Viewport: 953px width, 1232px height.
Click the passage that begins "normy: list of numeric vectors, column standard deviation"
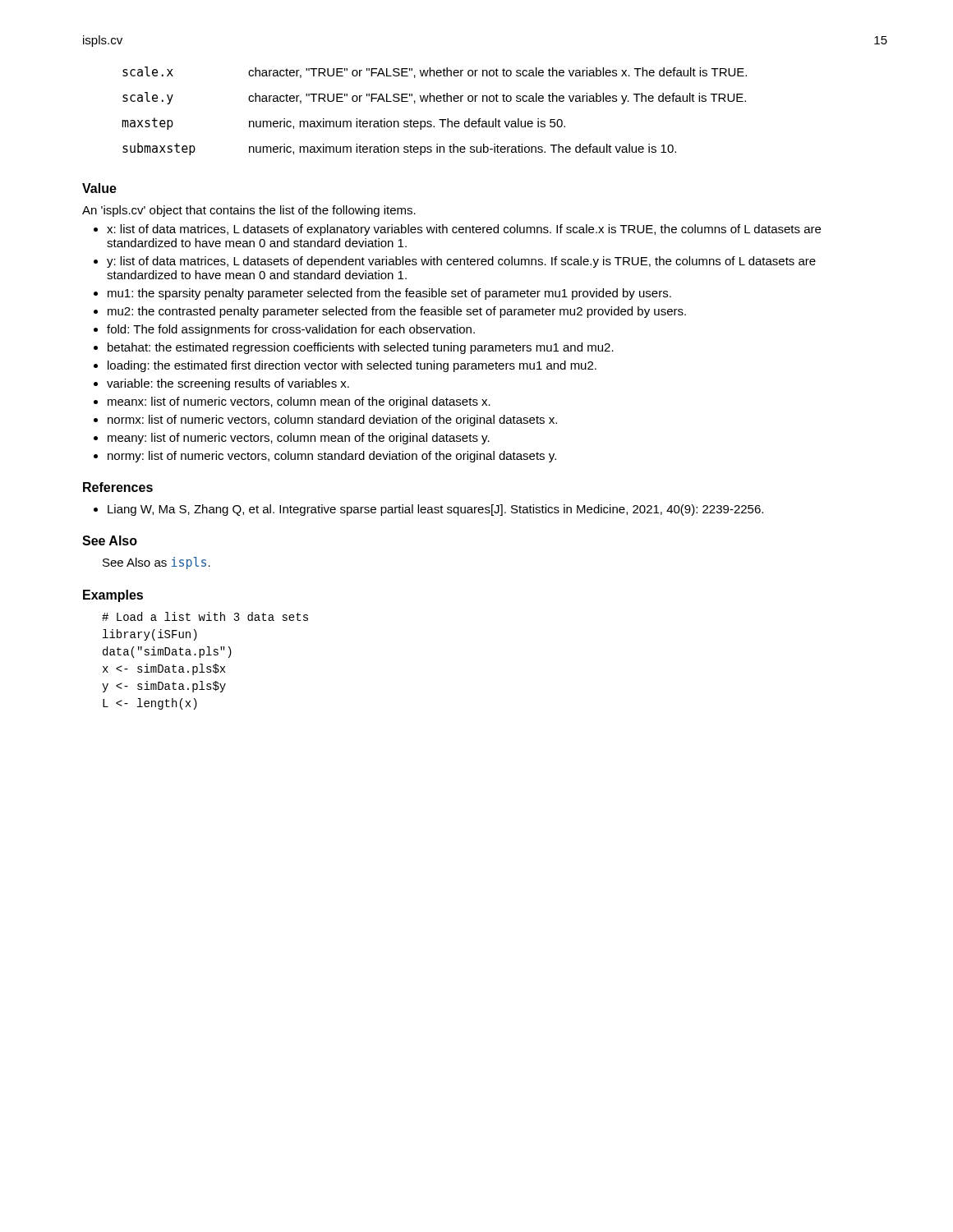click(332, 455)
